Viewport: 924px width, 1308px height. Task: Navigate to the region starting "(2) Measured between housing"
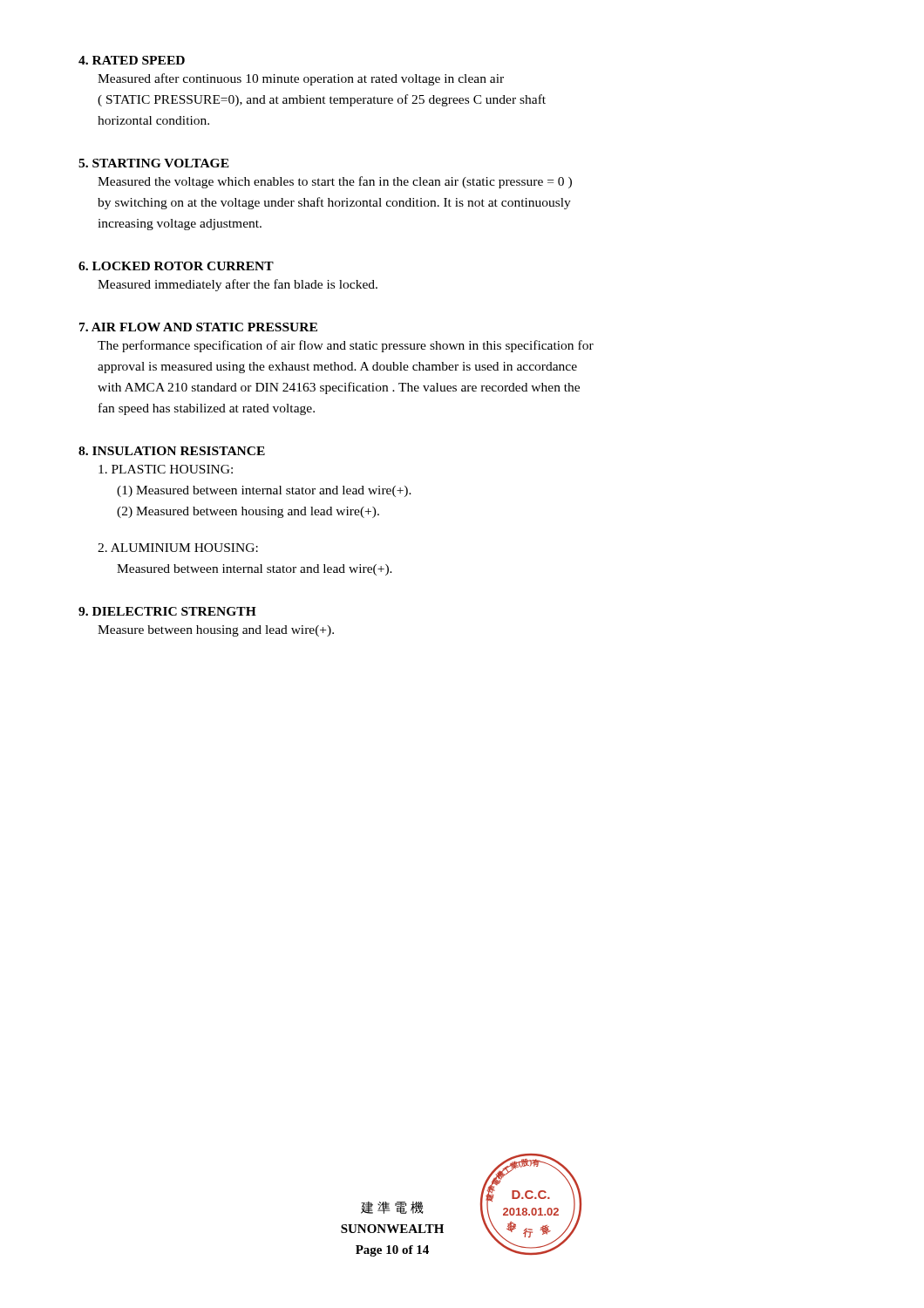point(248,511)
